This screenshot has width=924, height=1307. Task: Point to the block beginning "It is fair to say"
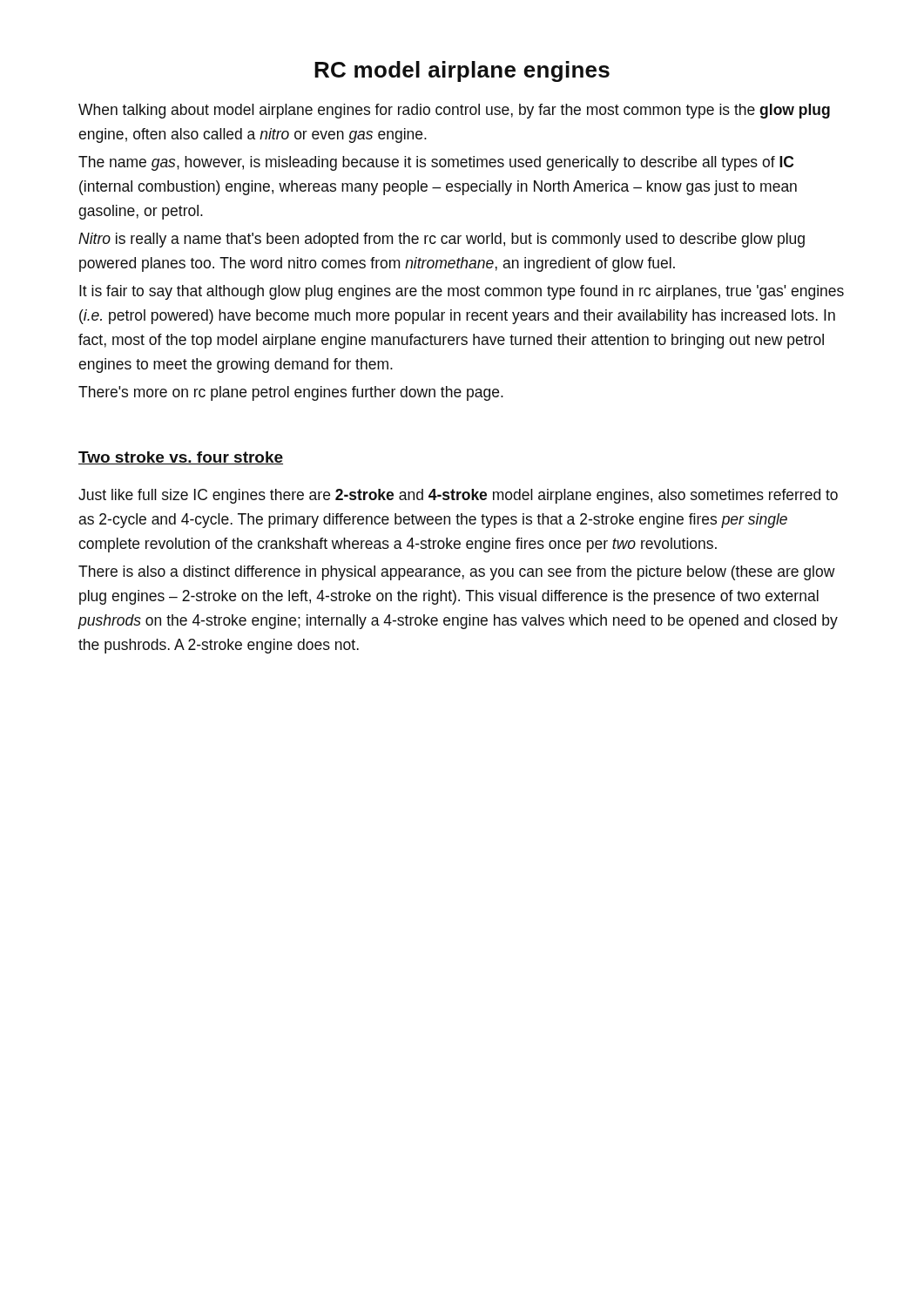[x=461, y=328]
